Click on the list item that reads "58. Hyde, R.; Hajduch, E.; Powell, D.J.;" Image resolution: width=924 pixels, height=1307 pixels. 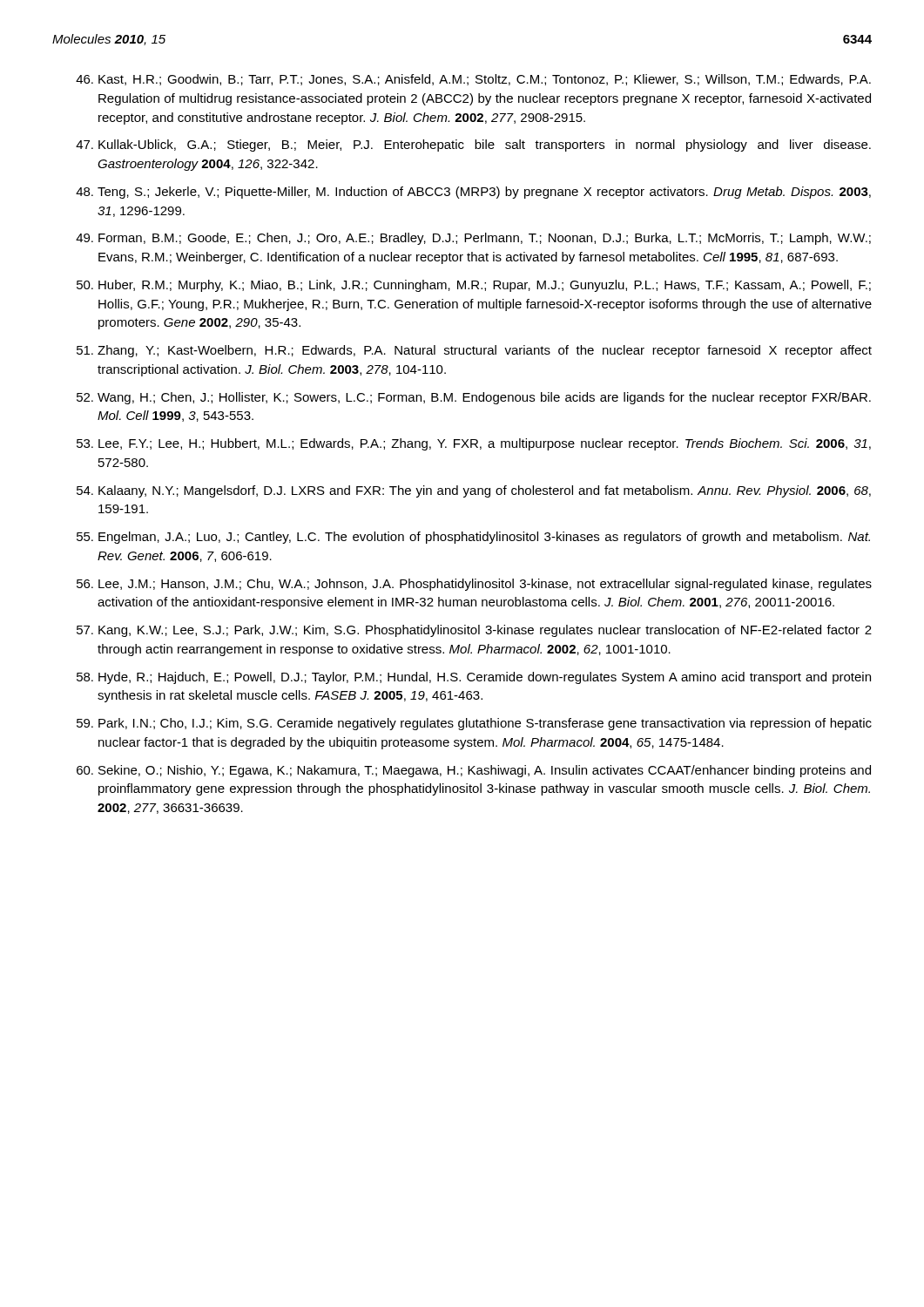point(462,686)
